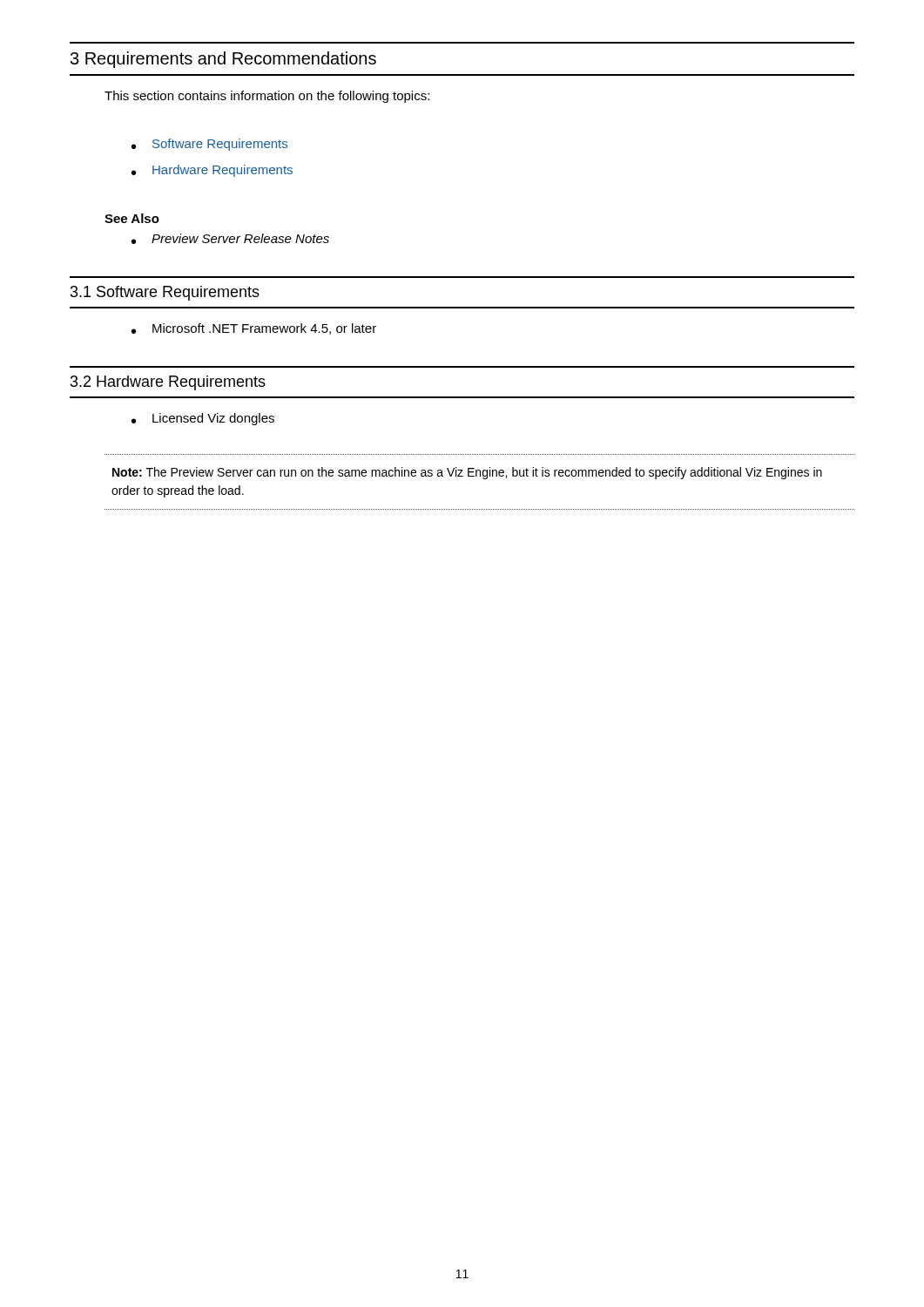924x1307 pixels.
Task: Find the element starting "This section contains information on the following topics:"
Action: click(268, 95)
